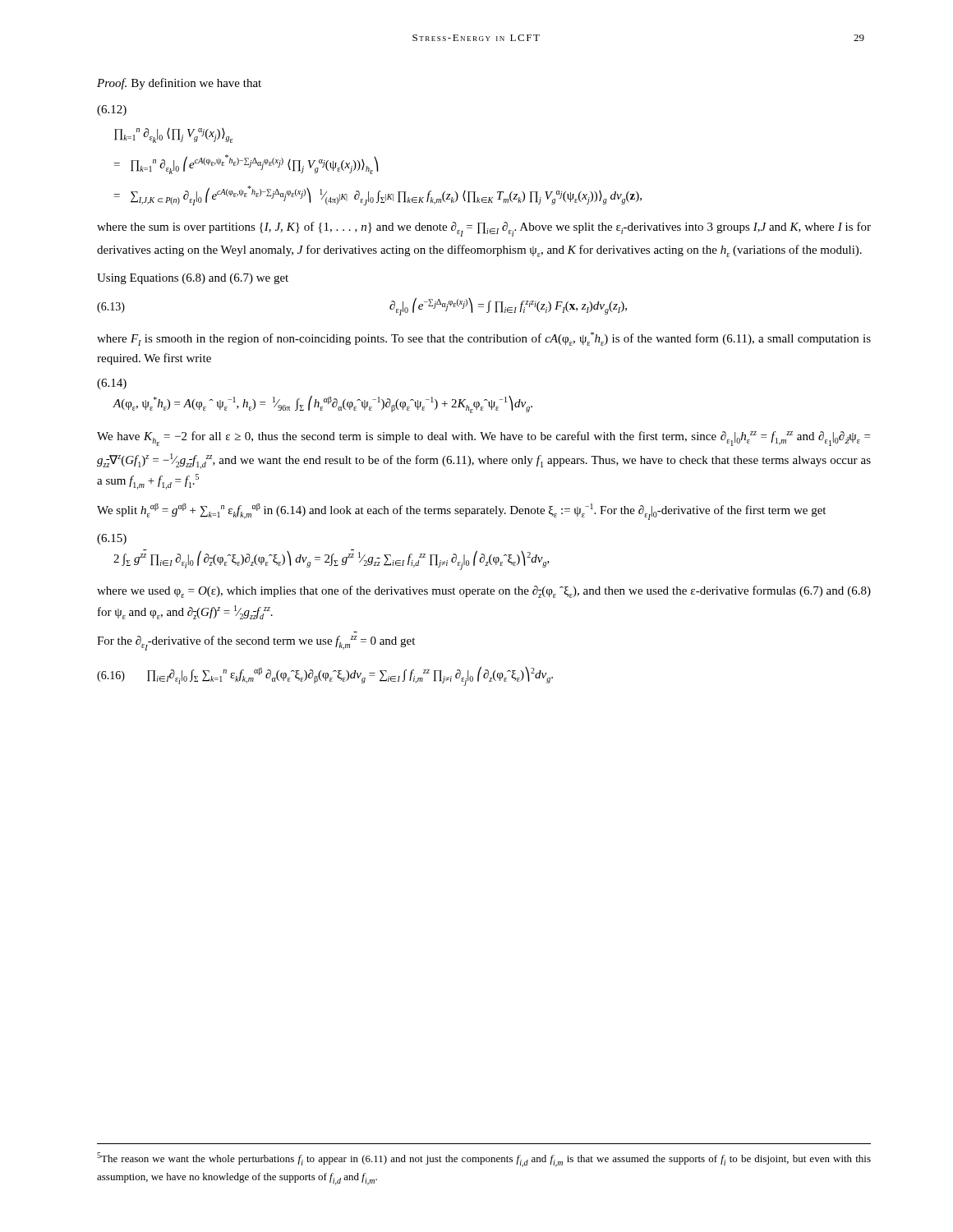This screenshot has width=953, height=1232.
Task: Click on the text block containing "For the ∂εI-derivative of"
Action: 256,643
